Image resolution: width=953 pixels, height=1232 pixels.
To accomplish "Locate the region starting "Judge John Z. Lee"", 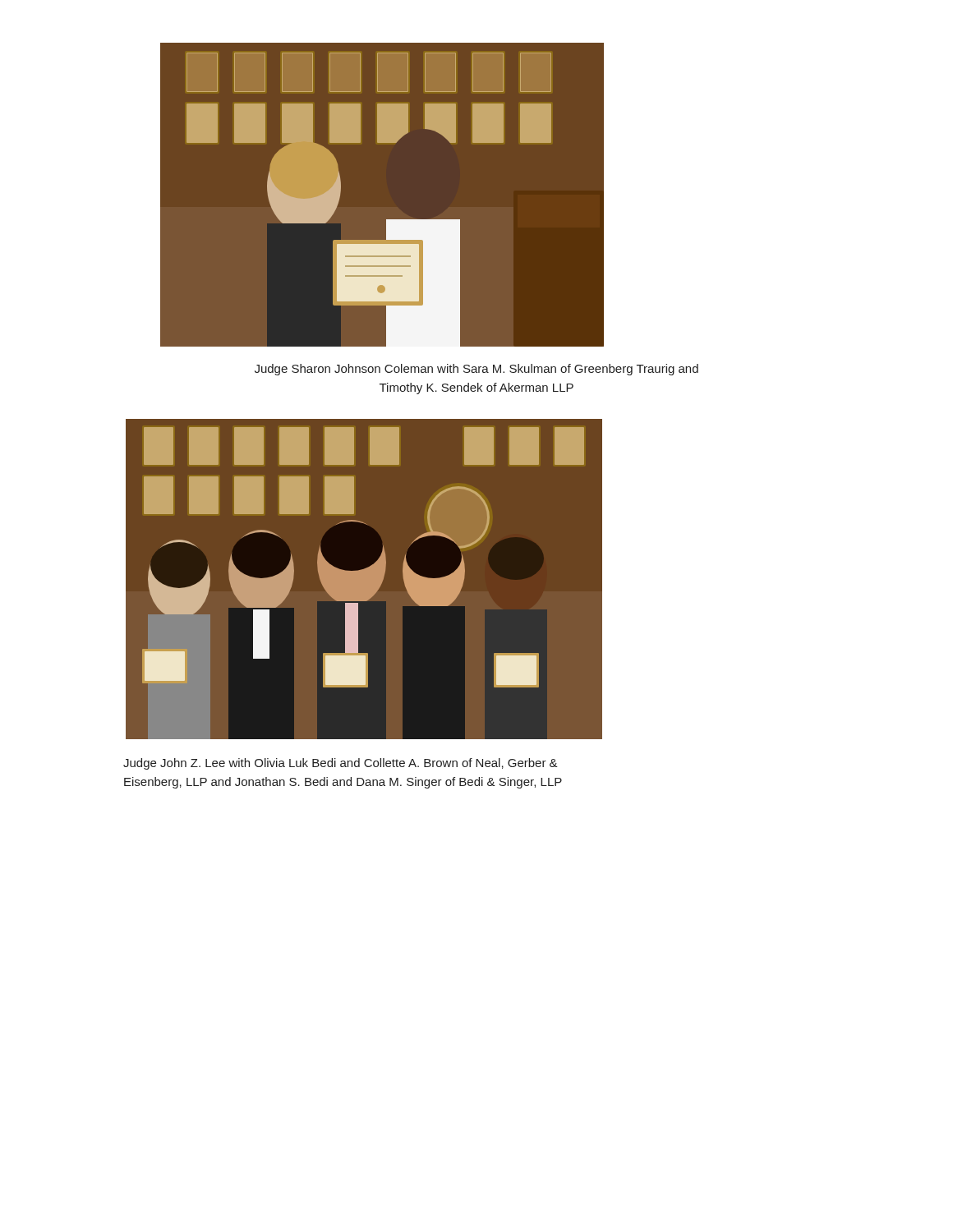I will tap(476, 772).
